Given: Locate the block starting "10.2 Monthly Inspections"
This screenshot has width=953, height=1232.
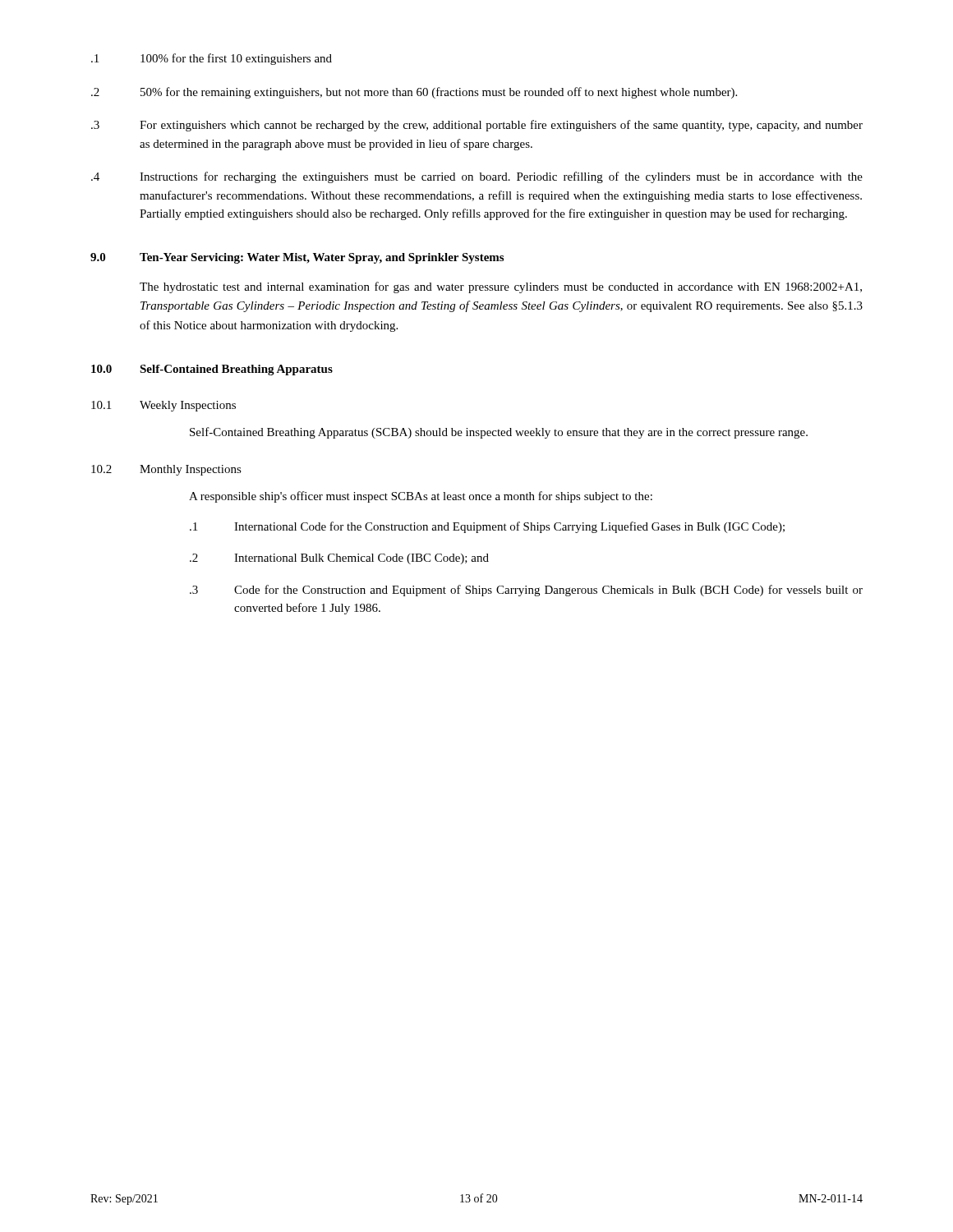Looking at the screenshot, I should (x=166, y=470).
